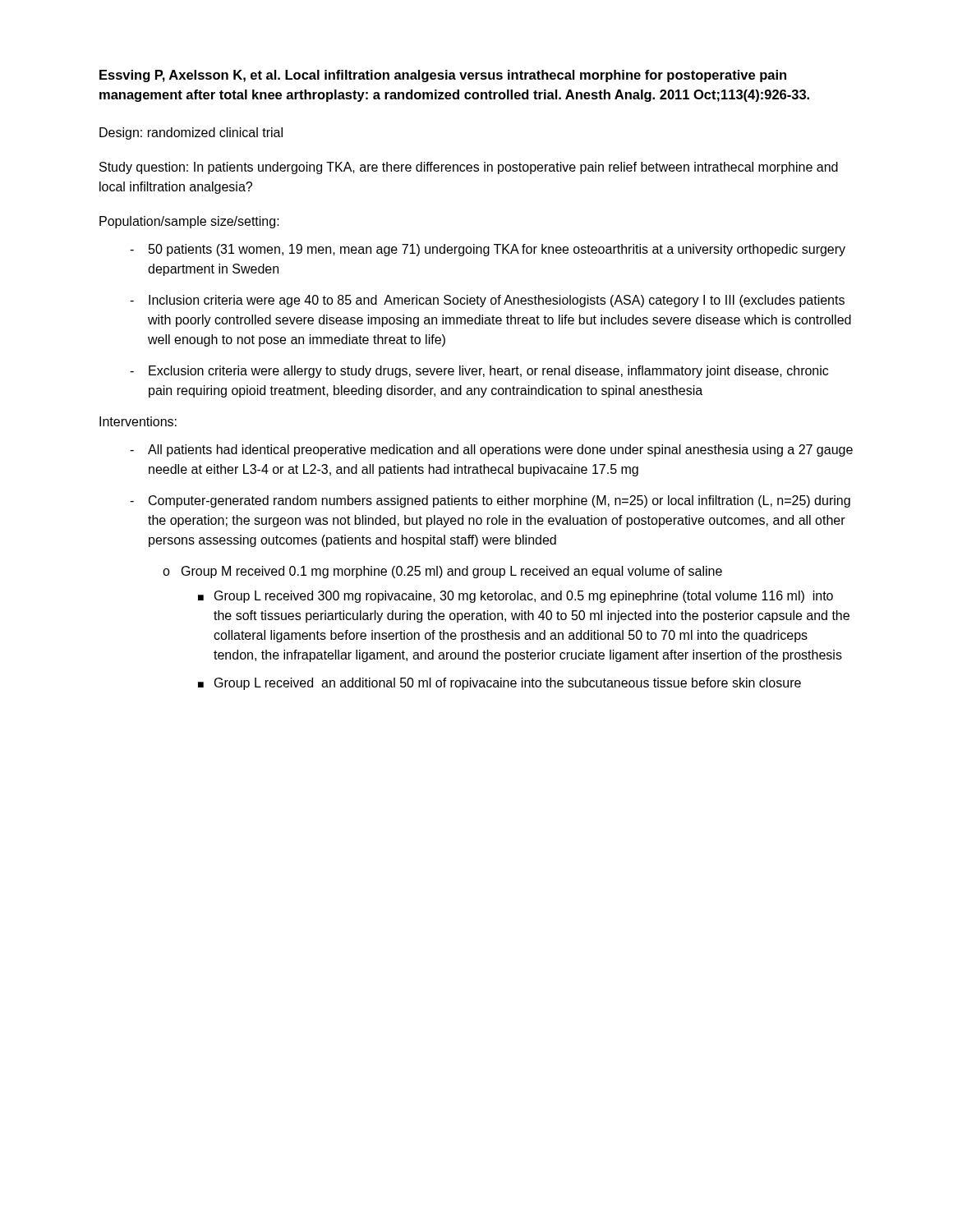Select the section header with the text "Population/sample size/setting:"
Screen dimensions: 1232x953
pos(189,221)
